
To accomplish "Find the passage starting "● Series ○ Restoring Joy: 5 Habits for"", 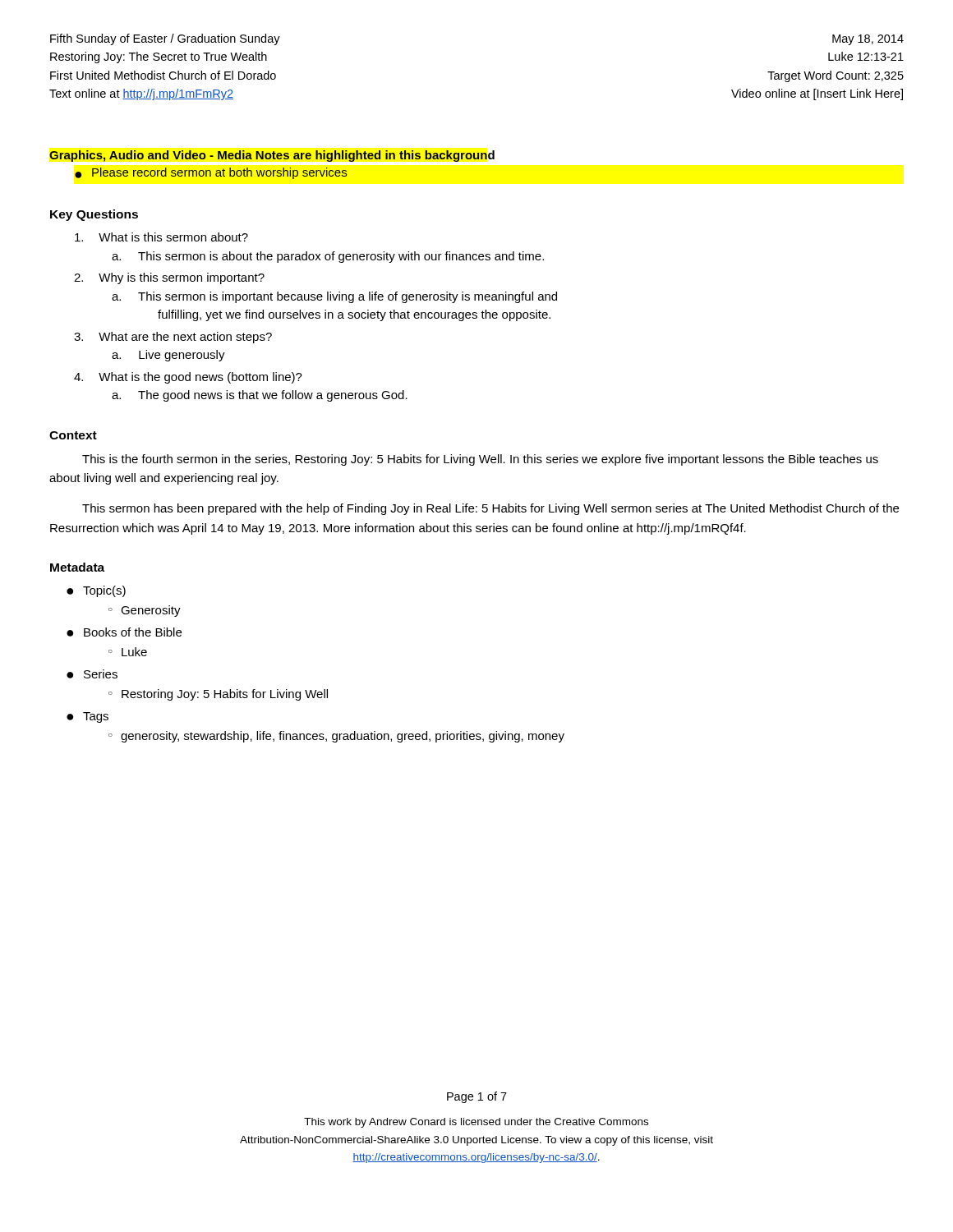I will [197, 684].
